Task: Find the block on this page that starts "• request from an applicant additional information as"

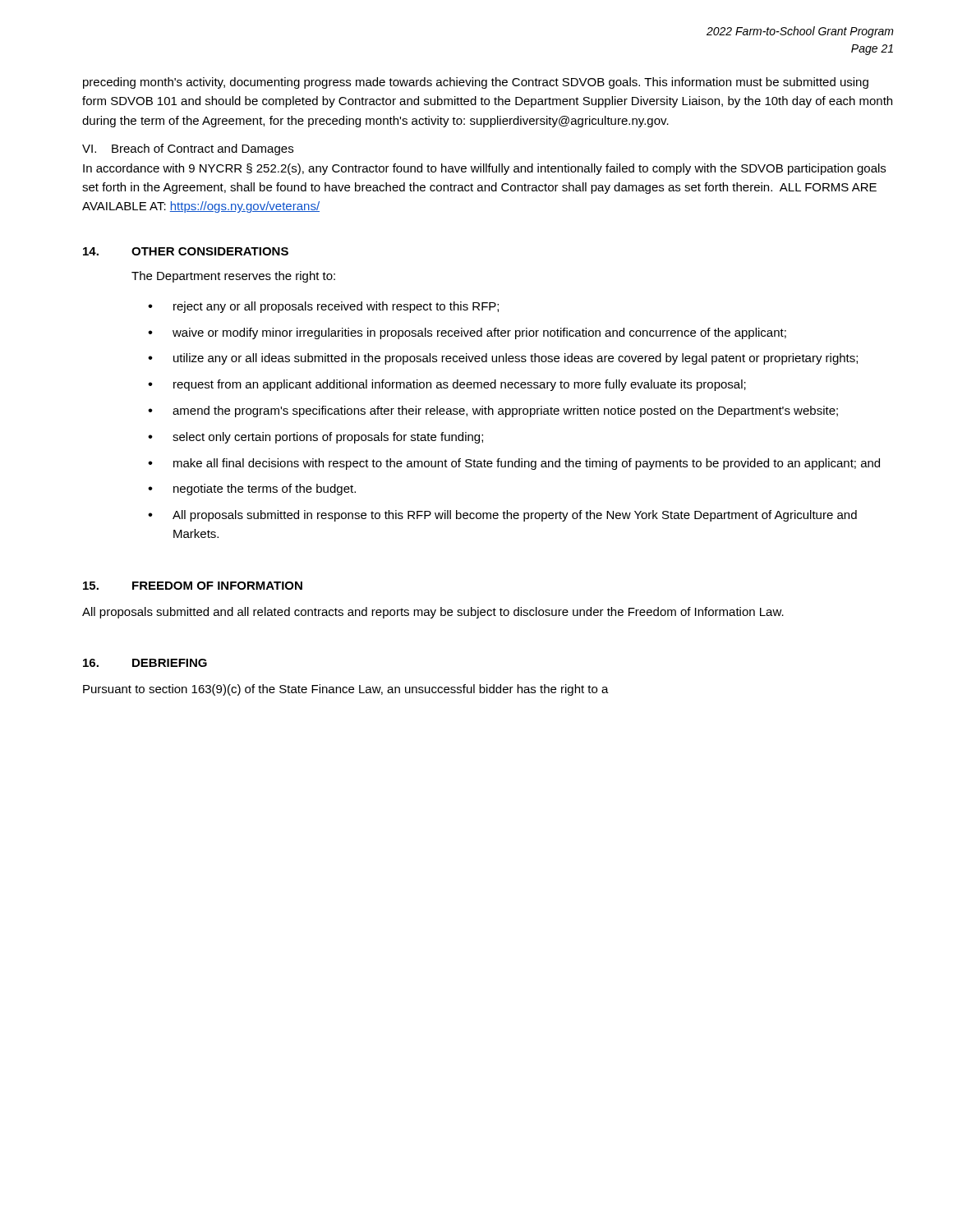Action: pos(521,384)
